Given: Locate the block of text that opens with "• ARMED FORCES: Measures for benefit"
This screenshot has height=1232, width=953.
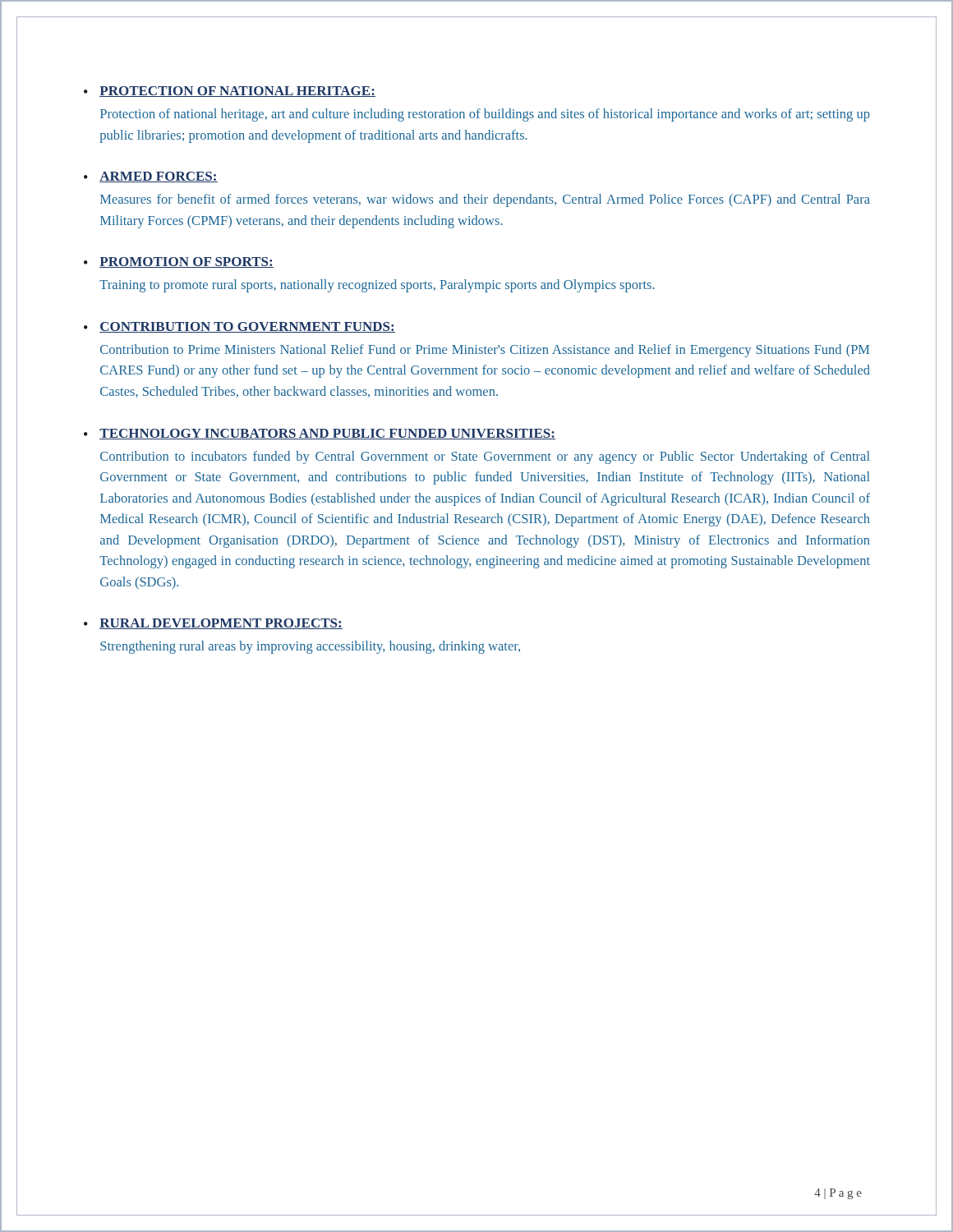Looking at the screenshot, I should tap(476, 200).
